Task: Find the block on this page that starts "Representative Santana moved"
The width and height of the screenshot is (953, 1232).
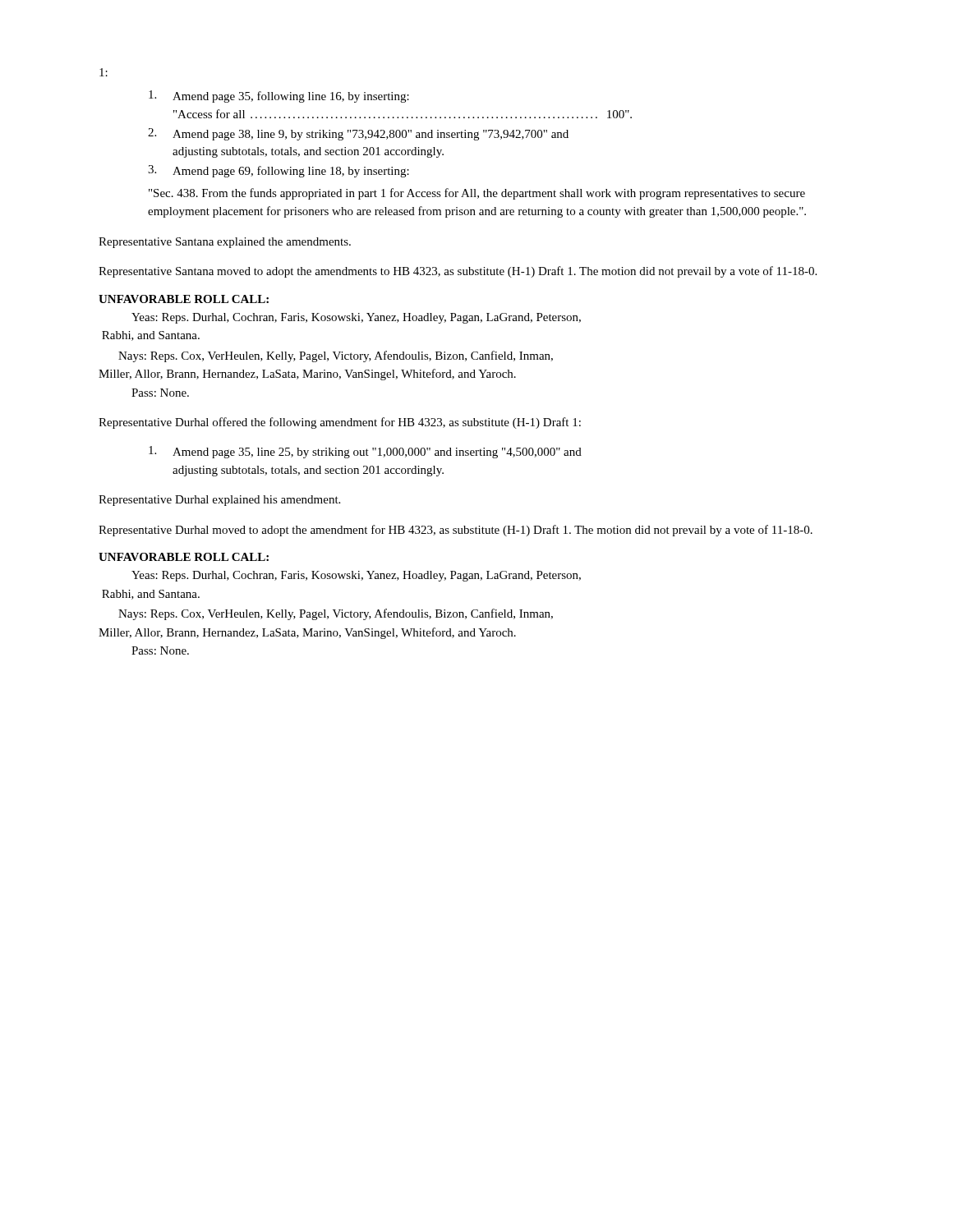Action: (x=458, y=271)
